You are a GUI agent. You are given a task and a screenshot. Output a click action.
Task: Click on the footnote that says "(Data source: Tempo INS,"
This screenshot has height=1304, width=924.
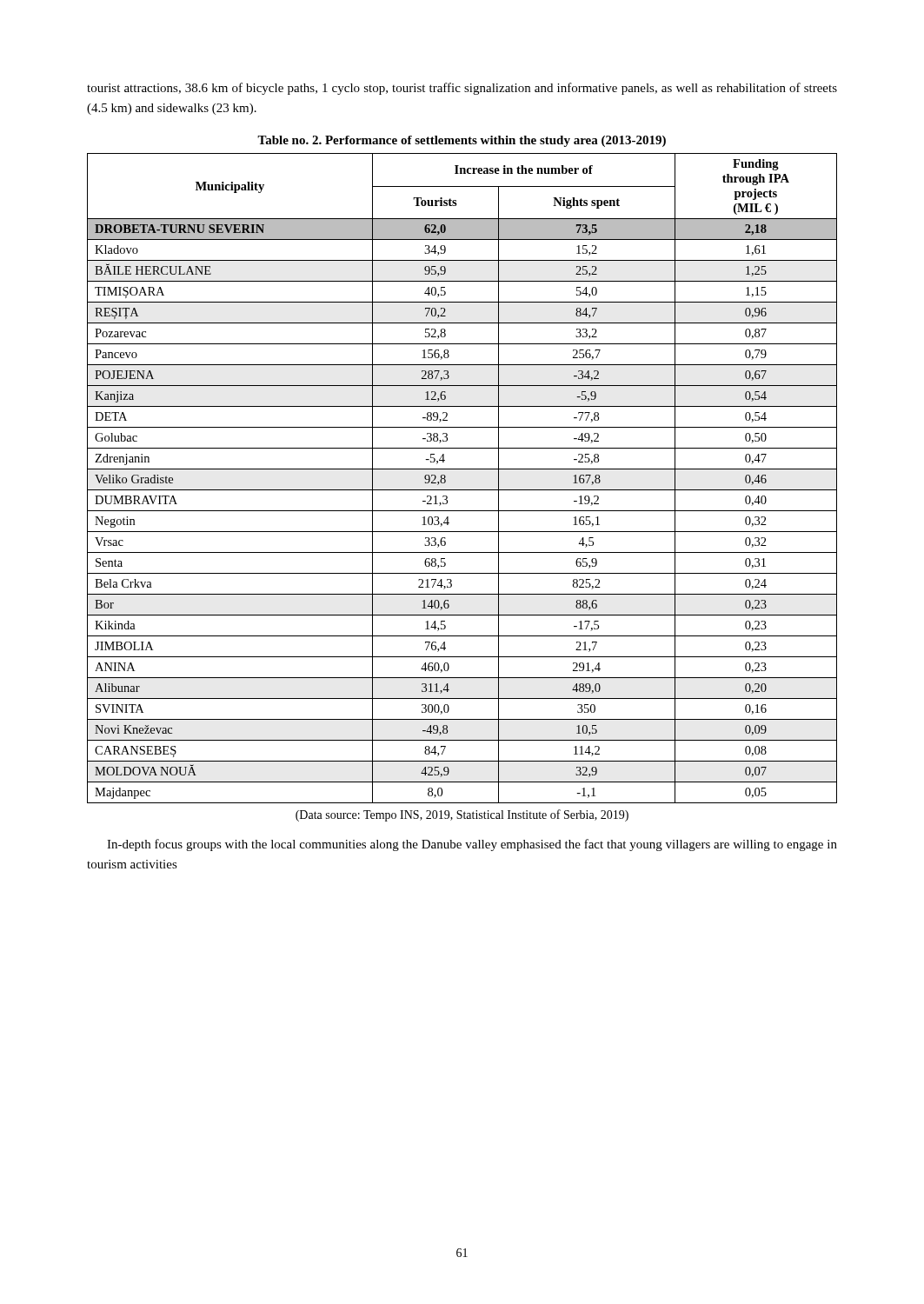pyautogui.click(x=462, y=815)
